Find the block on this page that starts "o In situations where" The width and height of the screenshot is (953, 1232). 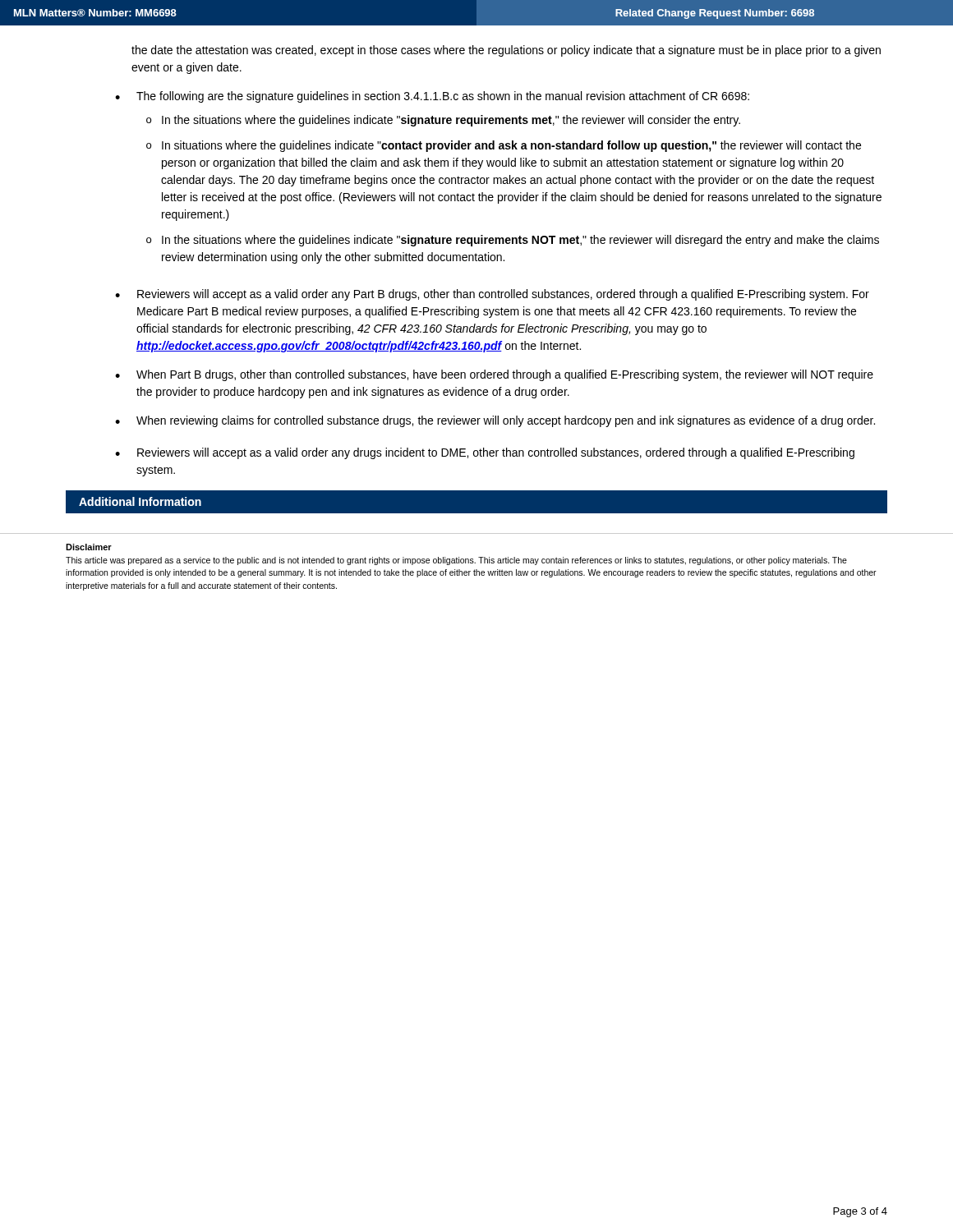pyautogui.click(x=512, y=180)
